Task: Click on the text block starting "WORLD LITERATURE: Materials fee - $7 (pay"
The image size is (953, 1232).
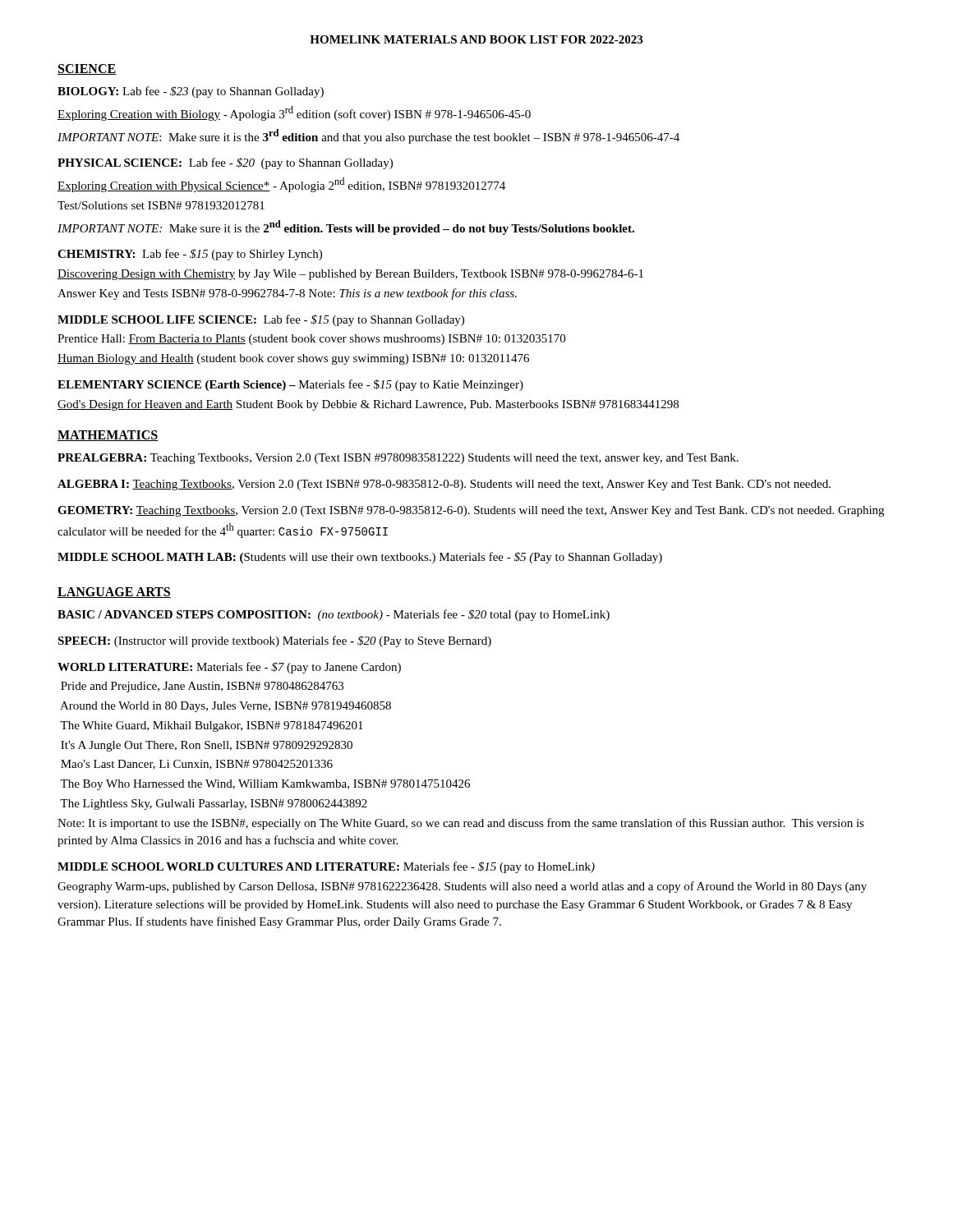Action: coord(229,668)
